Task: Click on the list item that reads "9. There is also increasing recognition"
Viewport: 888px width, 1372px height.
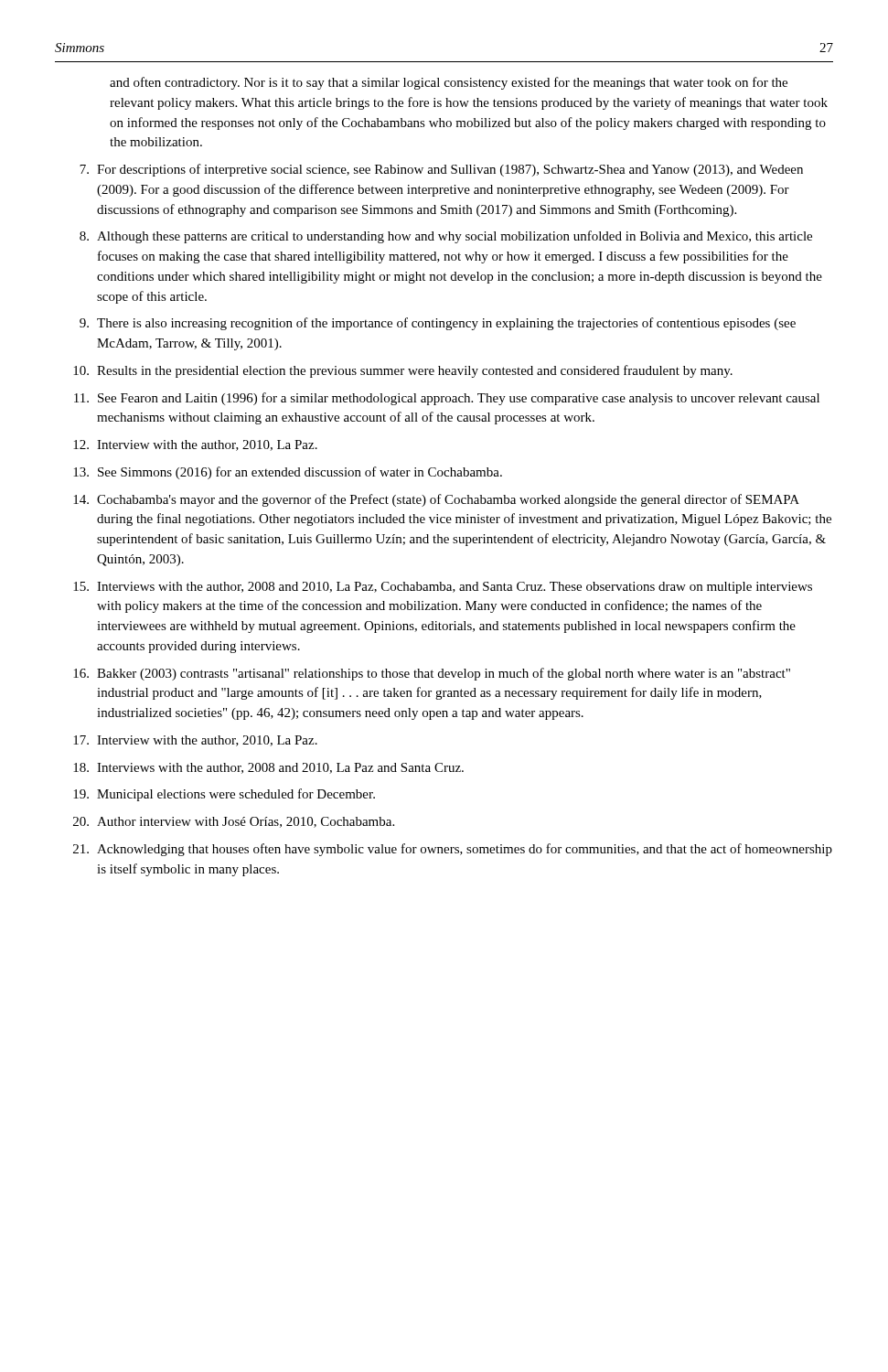Action: [x=444, y=334]
